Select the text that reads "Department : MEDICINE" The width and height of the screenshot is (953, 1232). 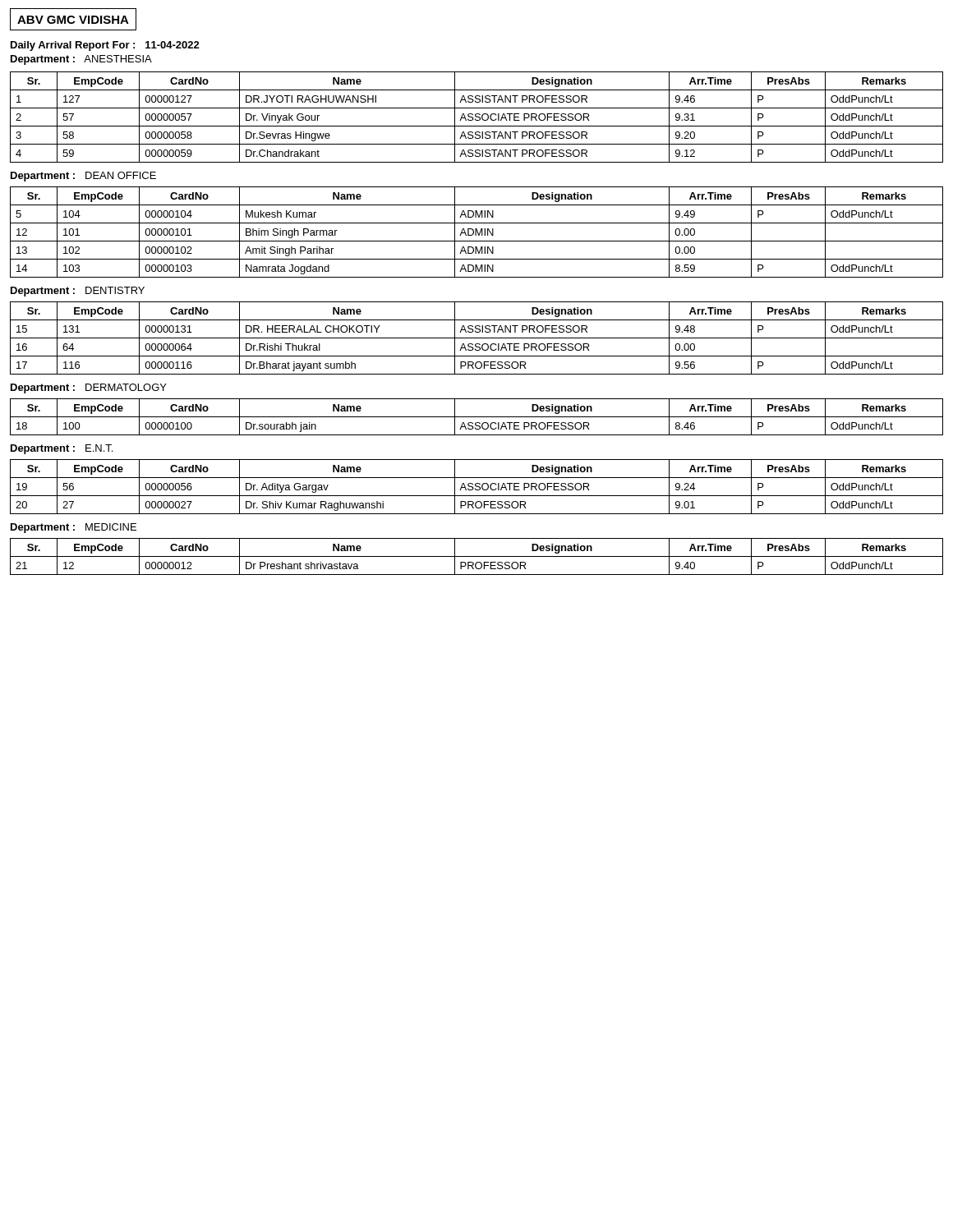[x=73, y=527]
